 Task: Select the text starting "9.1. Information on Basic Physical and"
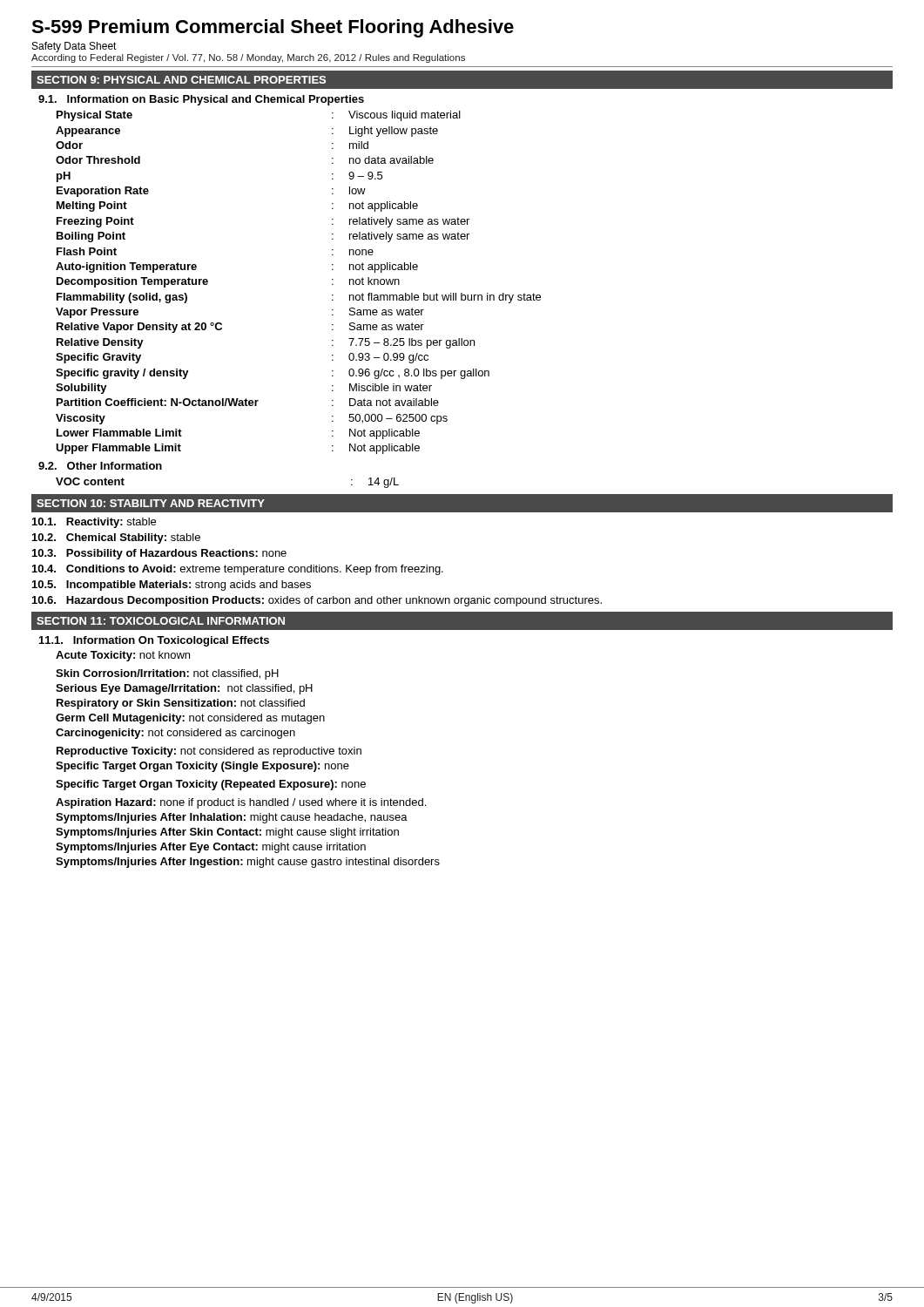(x=201, y=99)
